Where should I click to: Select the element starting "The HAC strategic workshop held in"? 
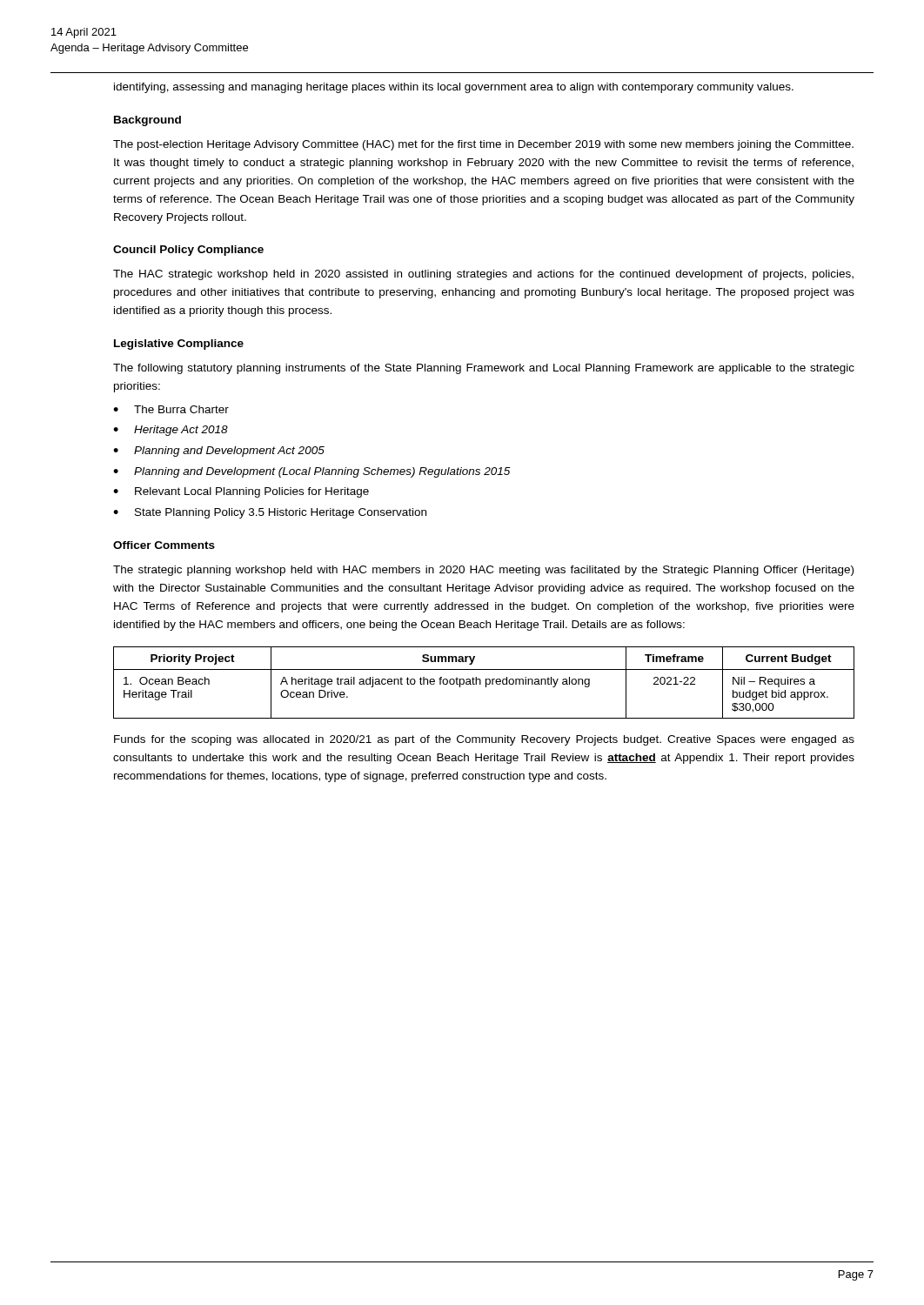click(484, 292)
